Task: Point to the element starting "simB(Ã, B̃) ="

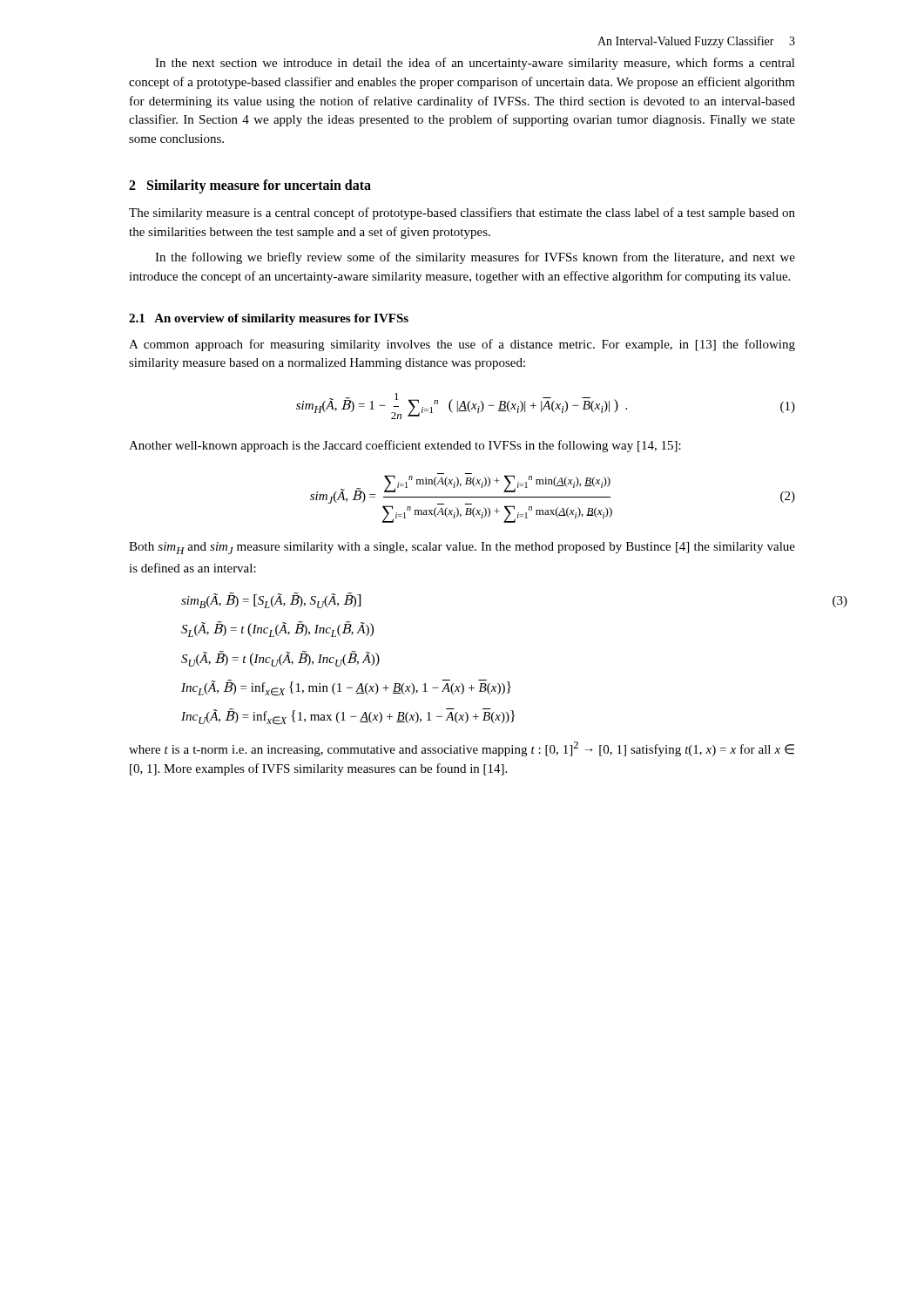Action: pyautogui.click(x=271, y=600)
